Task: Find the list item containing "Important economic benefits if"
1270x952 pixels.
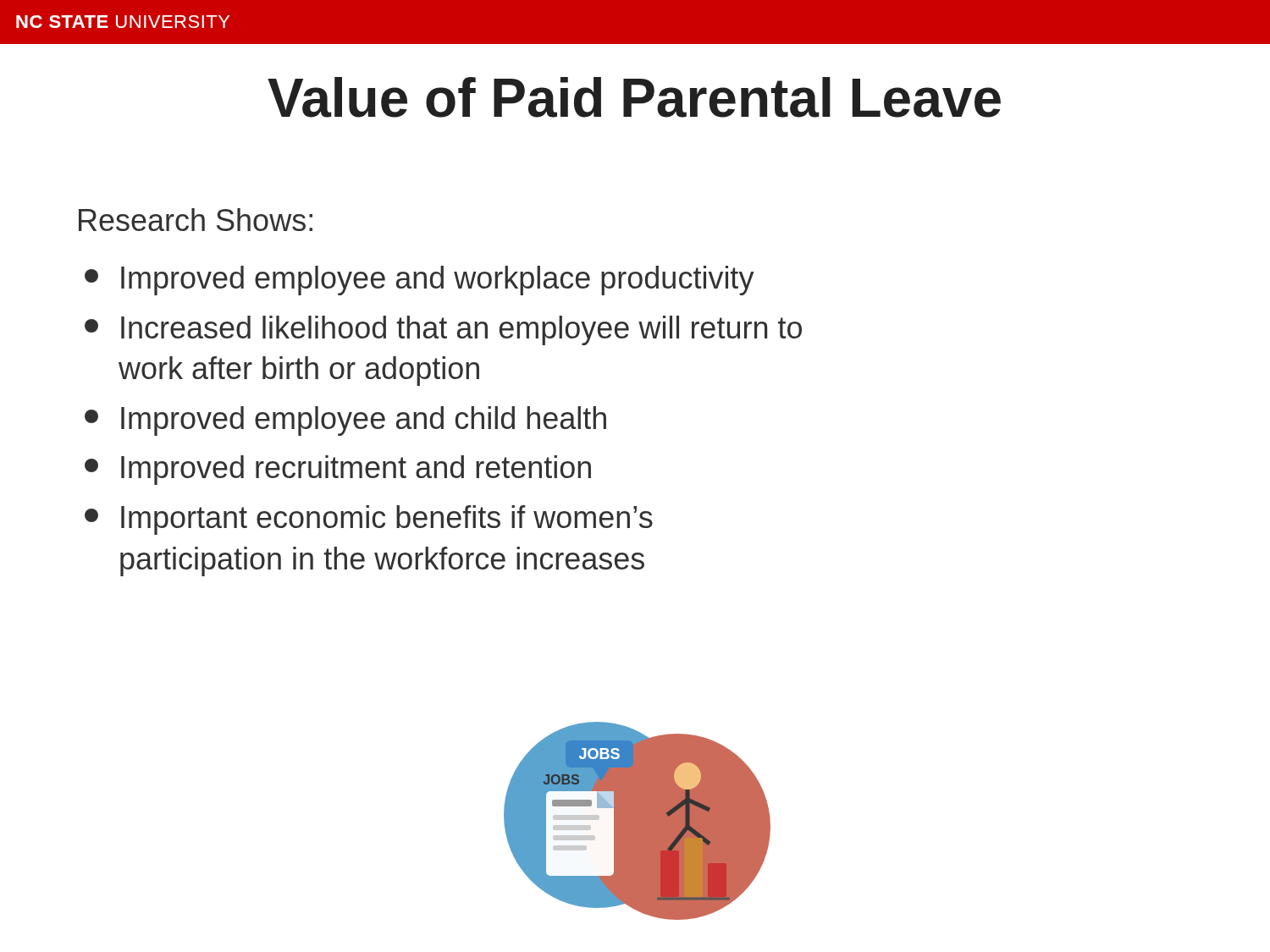Action: pos(639,539)
